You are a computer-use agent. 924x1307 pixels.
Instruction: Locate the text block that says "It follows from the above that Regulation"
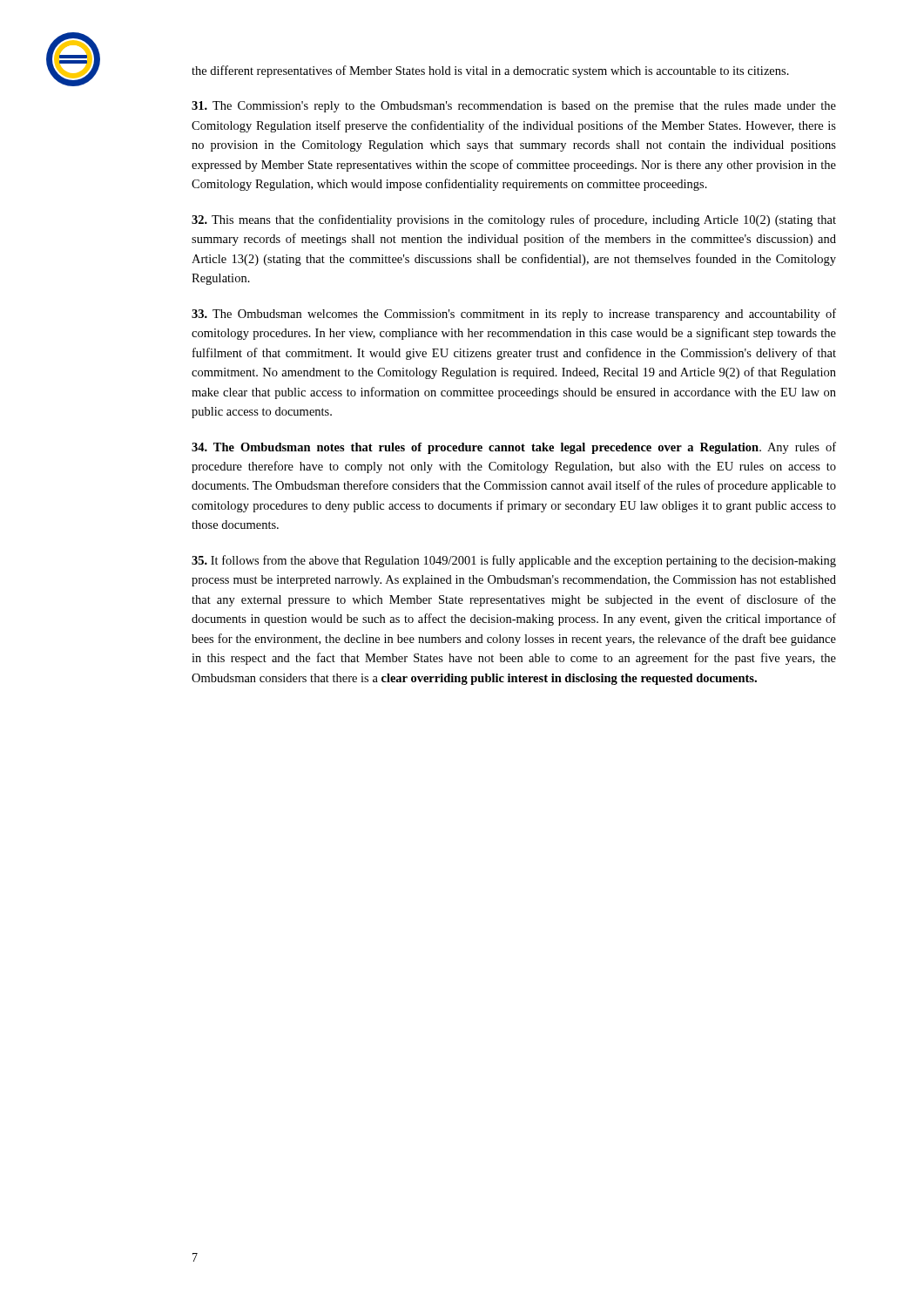tap(514, 619)
